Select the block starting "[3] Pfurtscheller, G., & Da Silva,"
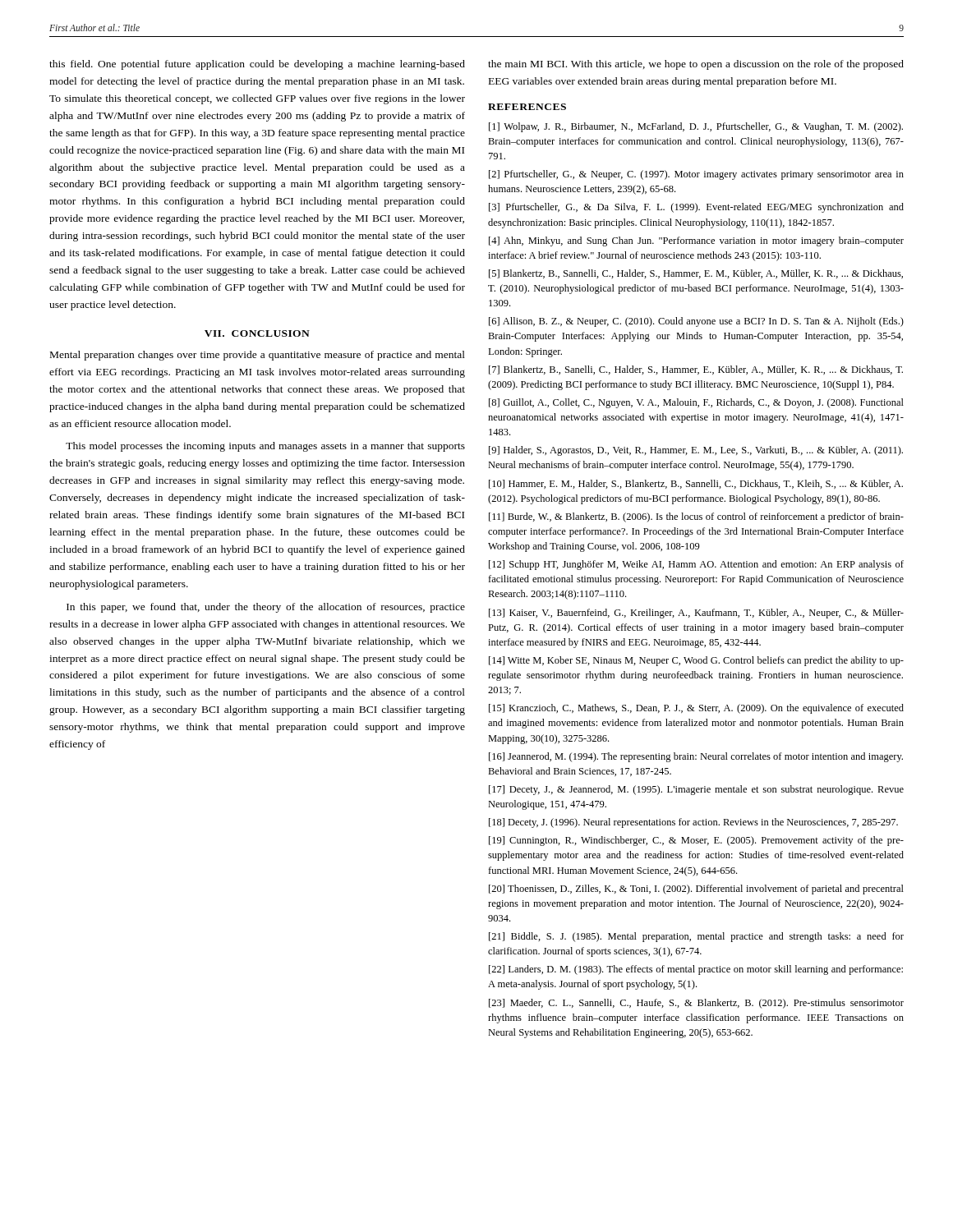The image size is (953, 1232). click(696, 215)
